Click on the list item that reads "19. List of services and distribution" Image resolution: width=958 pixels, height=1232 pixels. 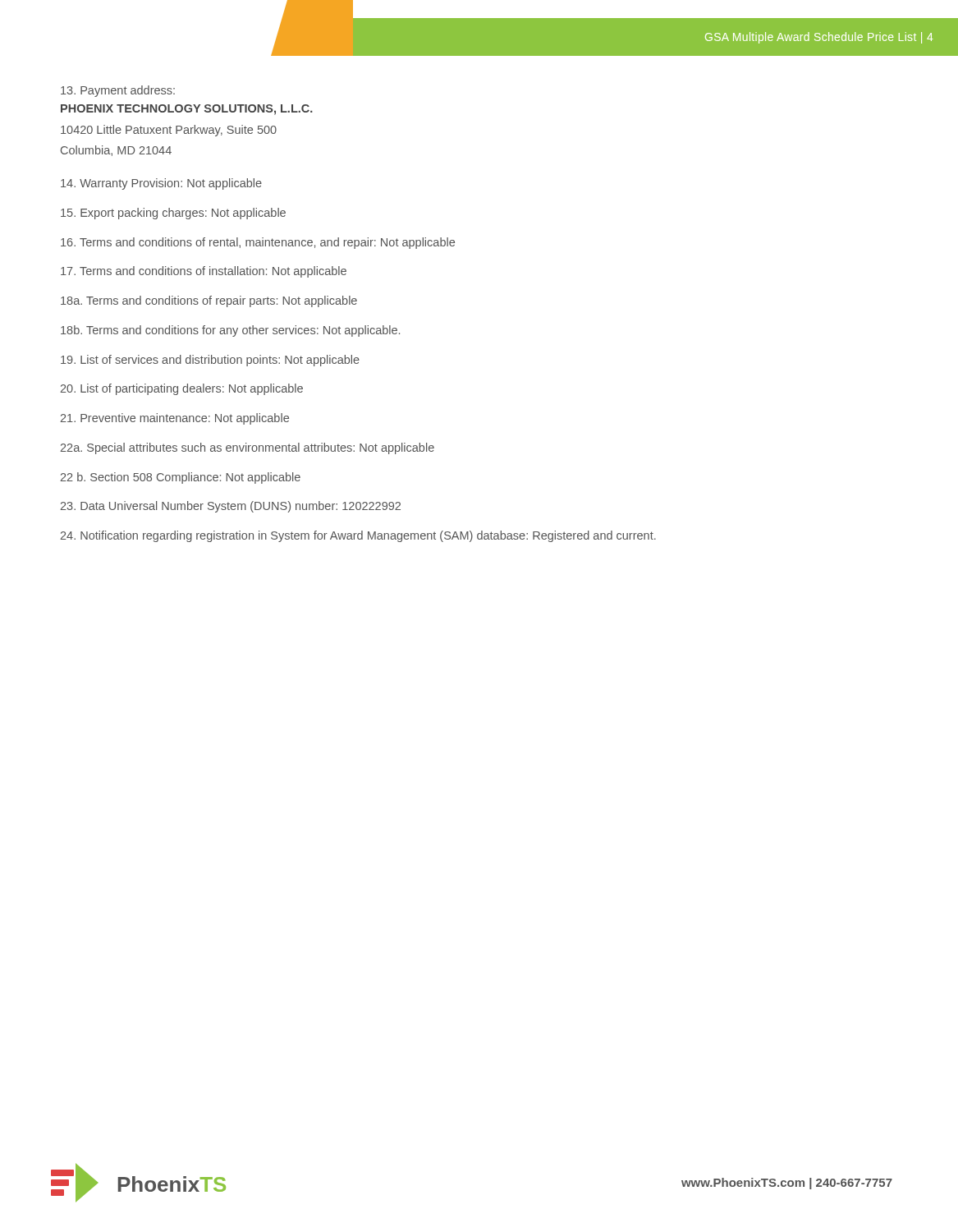pos(210,359)
